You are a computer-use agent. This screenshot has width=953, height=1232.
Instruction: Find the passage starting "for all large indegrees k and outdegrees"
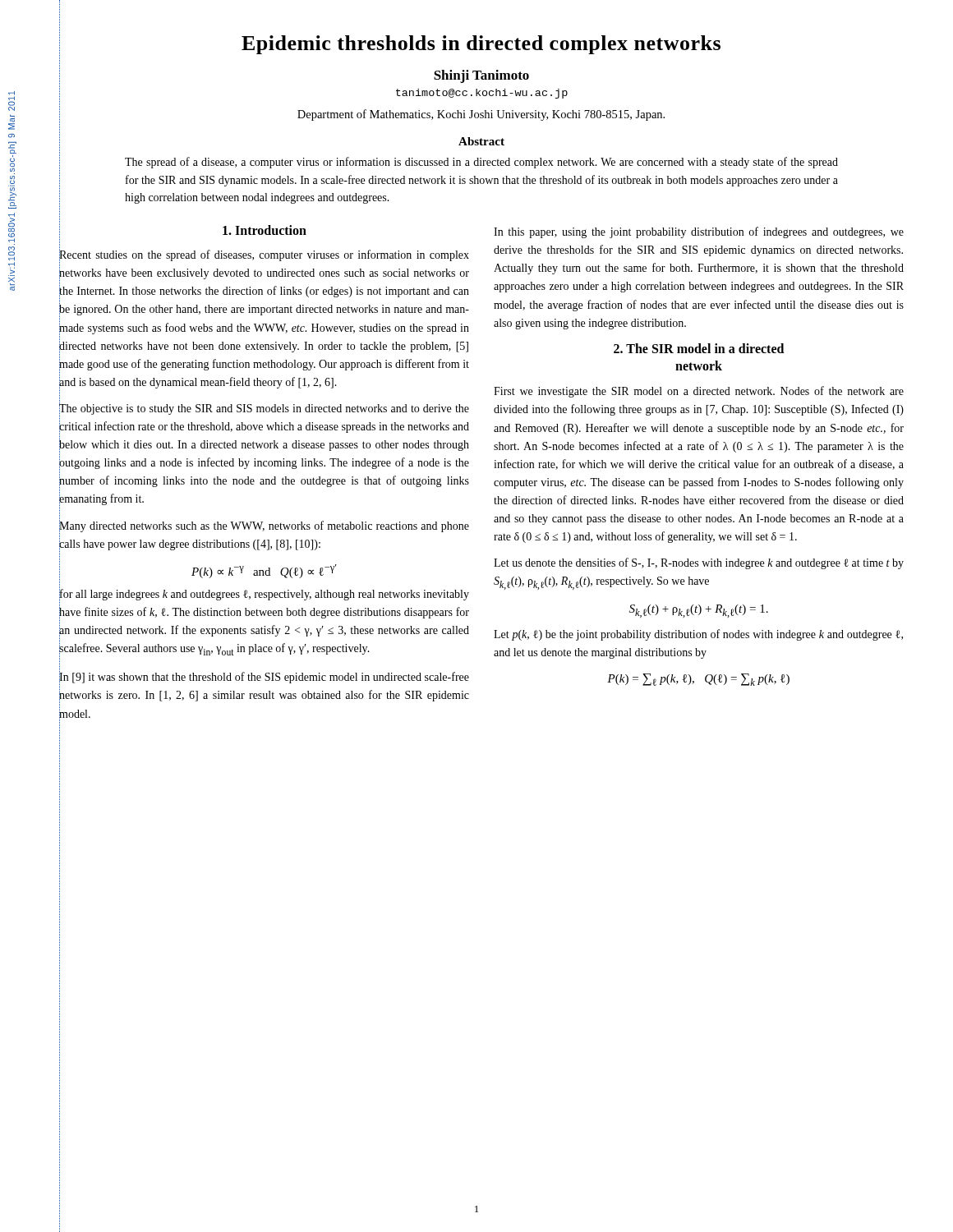click(264, 623)
